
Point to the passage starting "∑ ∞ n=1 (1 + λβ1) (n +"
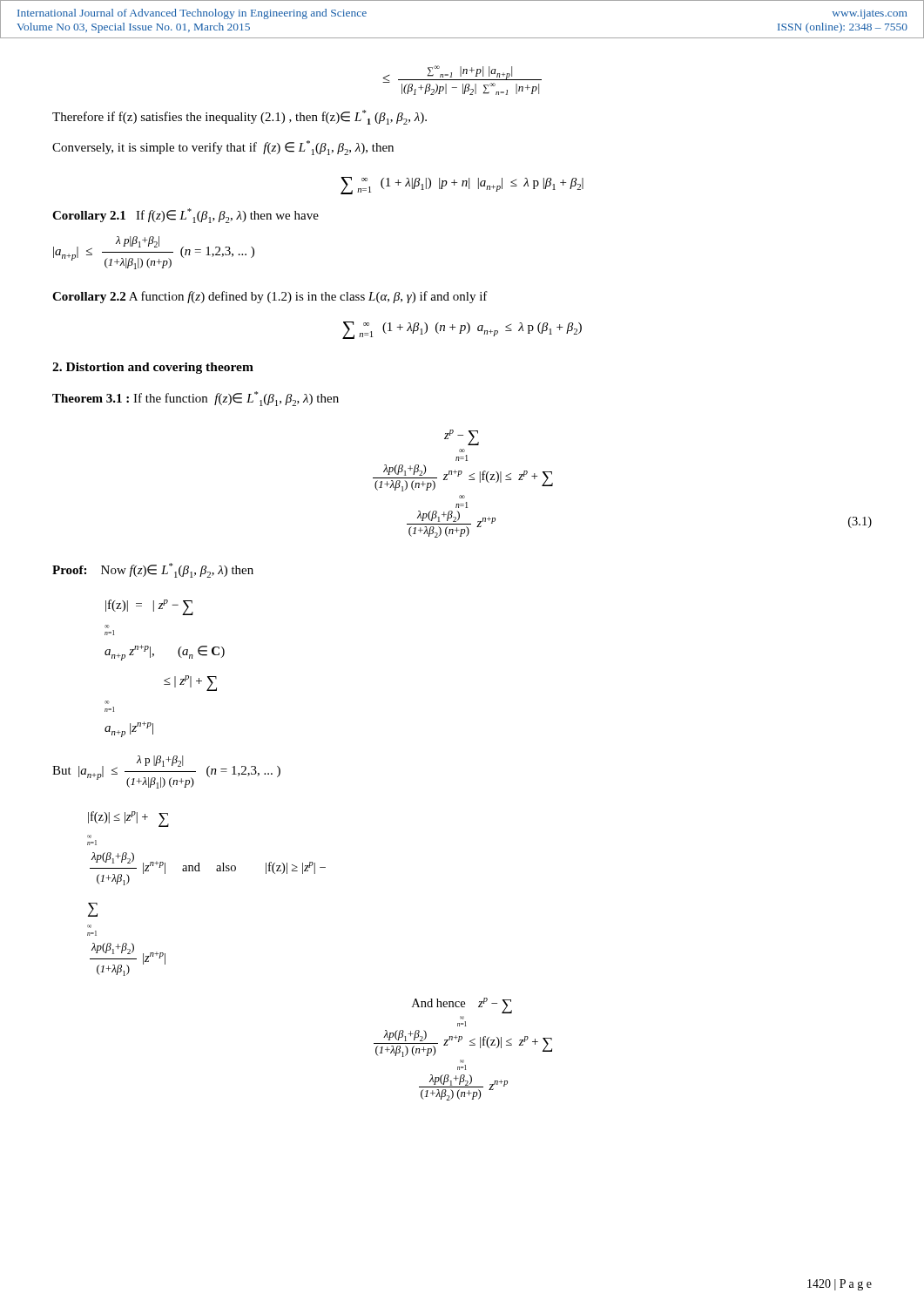462,328
